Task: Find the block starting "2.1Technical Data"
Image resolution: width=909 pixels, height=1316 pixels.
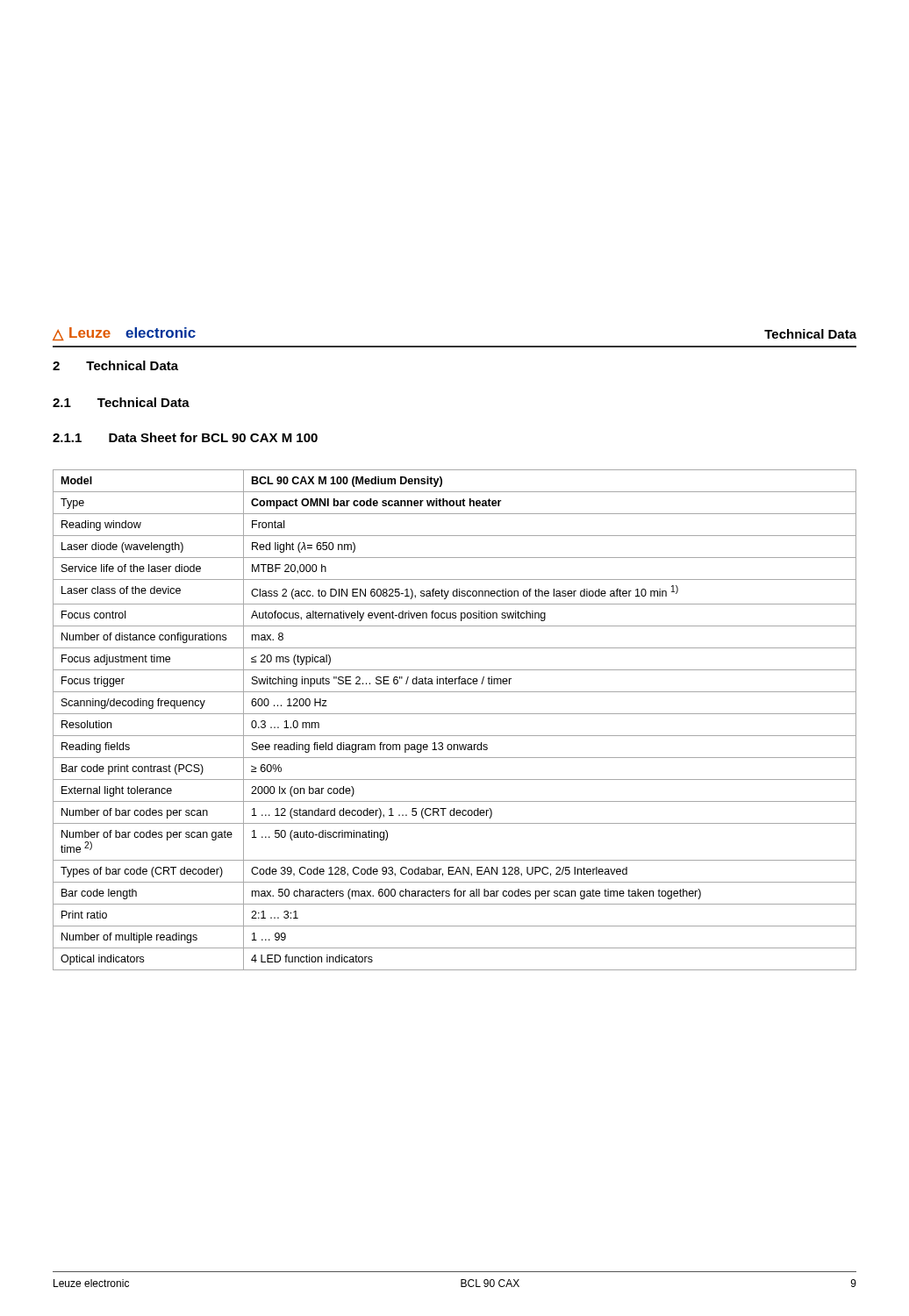Action: [121, 402]
